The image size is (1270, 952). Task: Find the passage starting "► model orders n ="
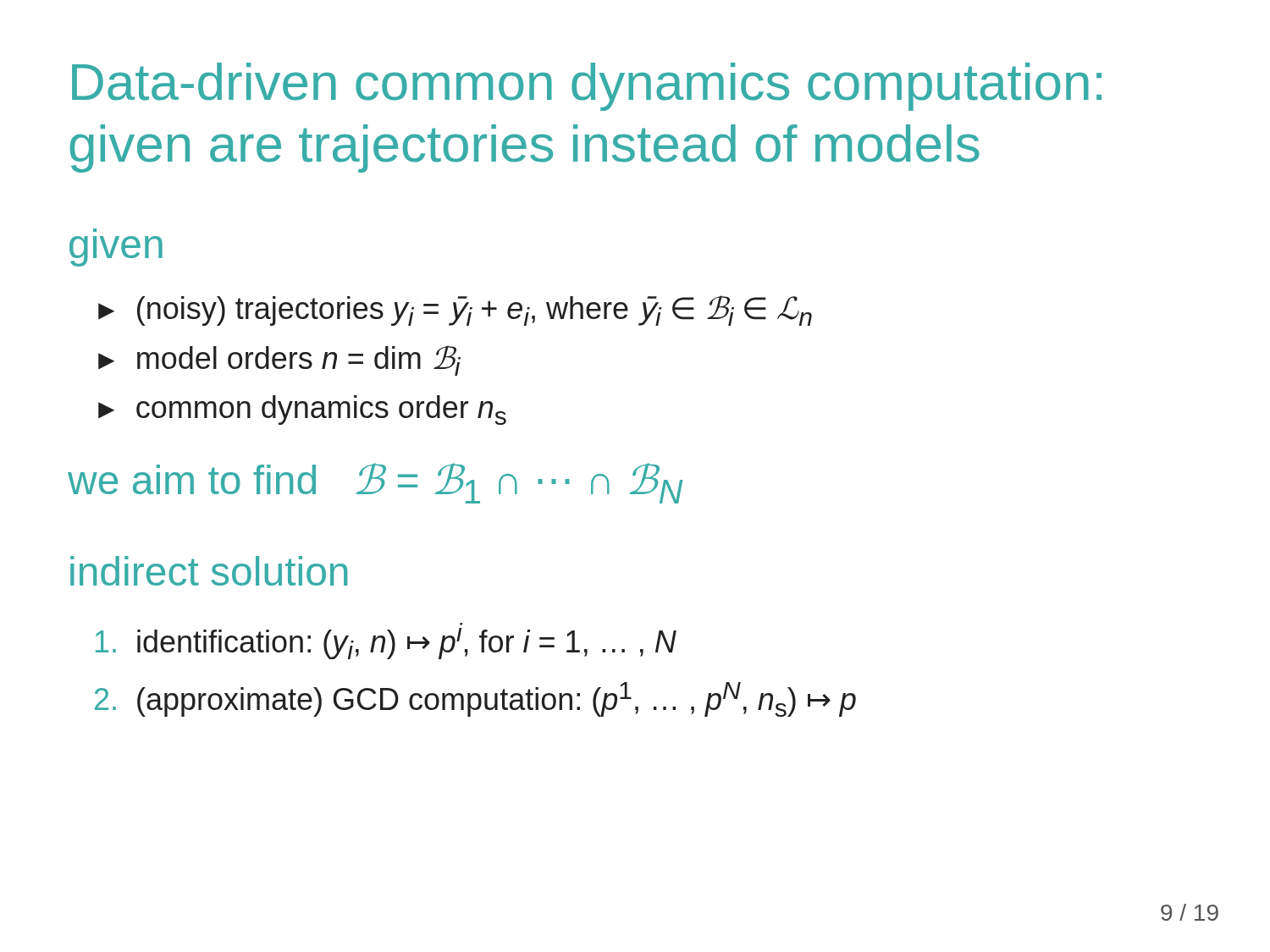coord(277,361)
